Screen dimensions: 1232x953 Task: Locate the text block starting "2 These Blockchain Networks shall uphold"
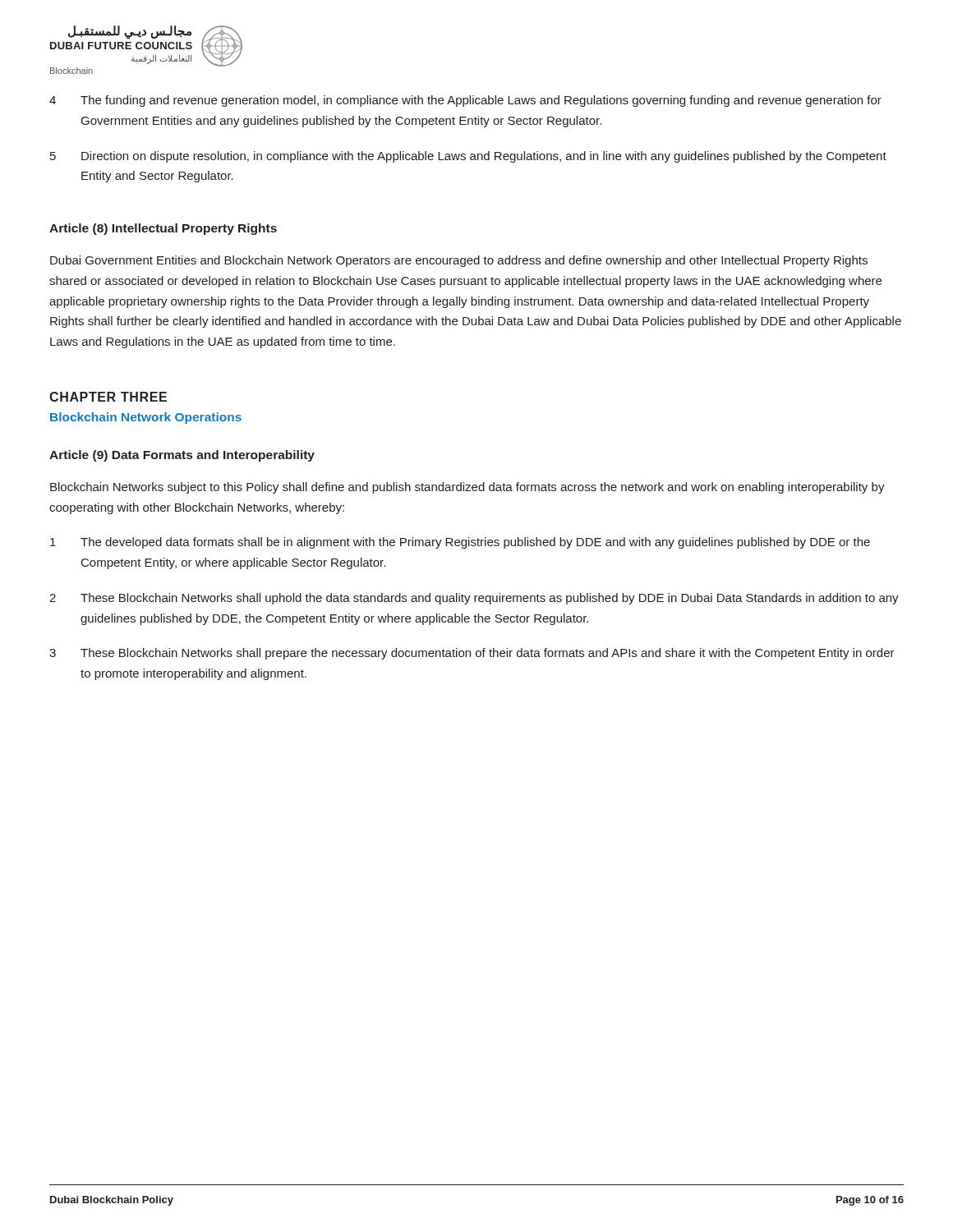coord(476,608)
